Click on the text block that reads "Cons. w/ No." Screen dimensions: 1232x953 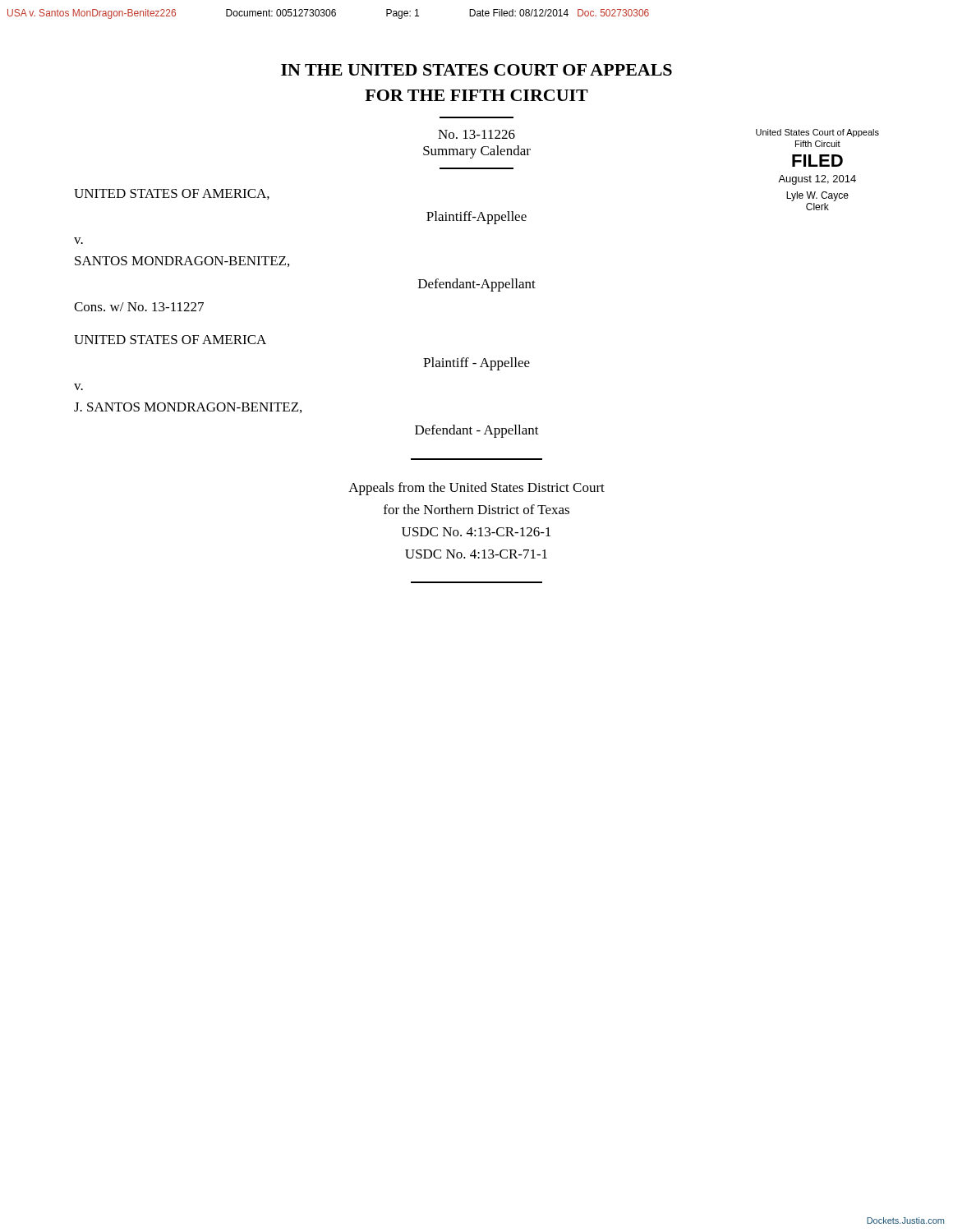(139, 306)
